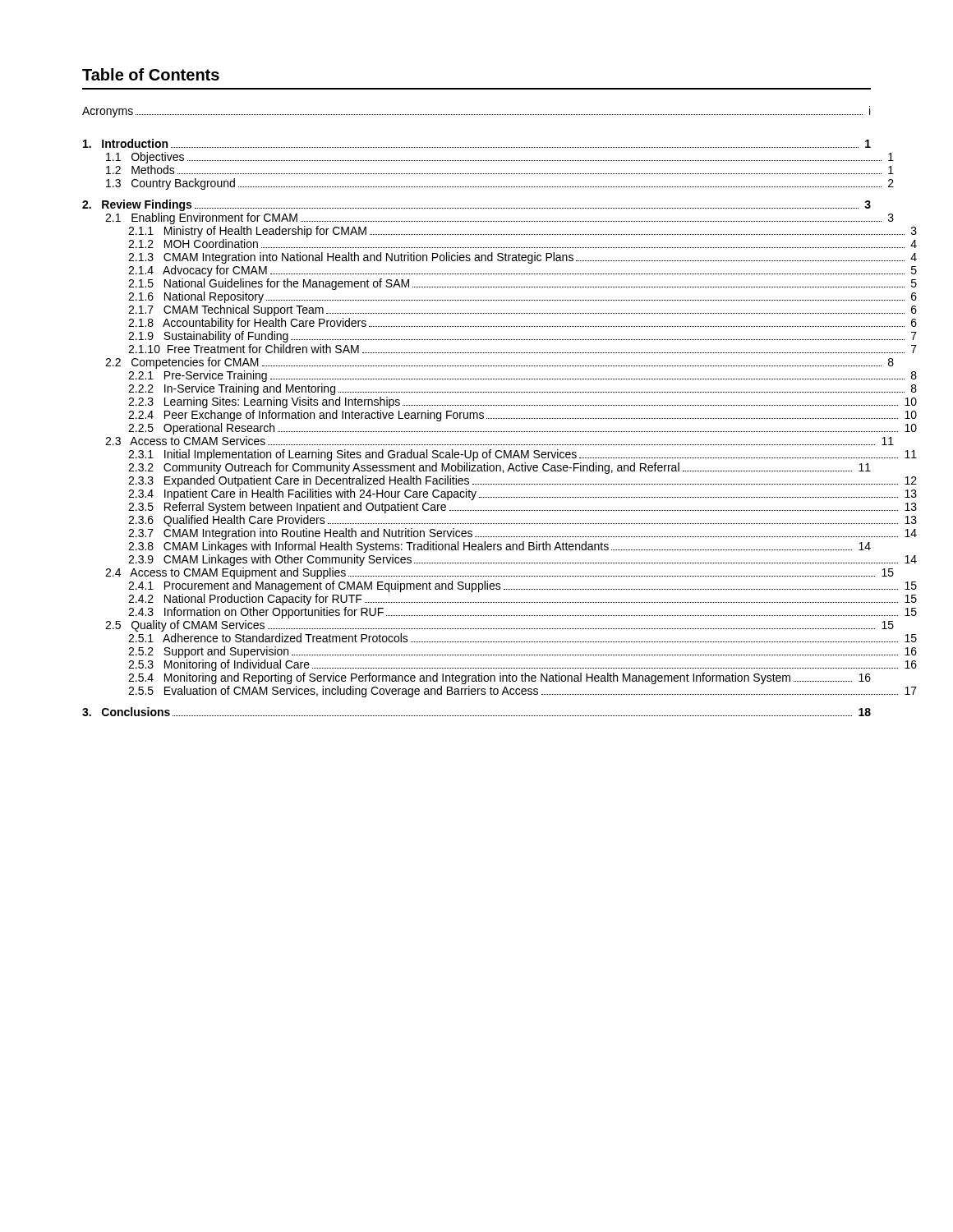
Task: Find "Acronyms i" on this page
Action: click(476, 111)
